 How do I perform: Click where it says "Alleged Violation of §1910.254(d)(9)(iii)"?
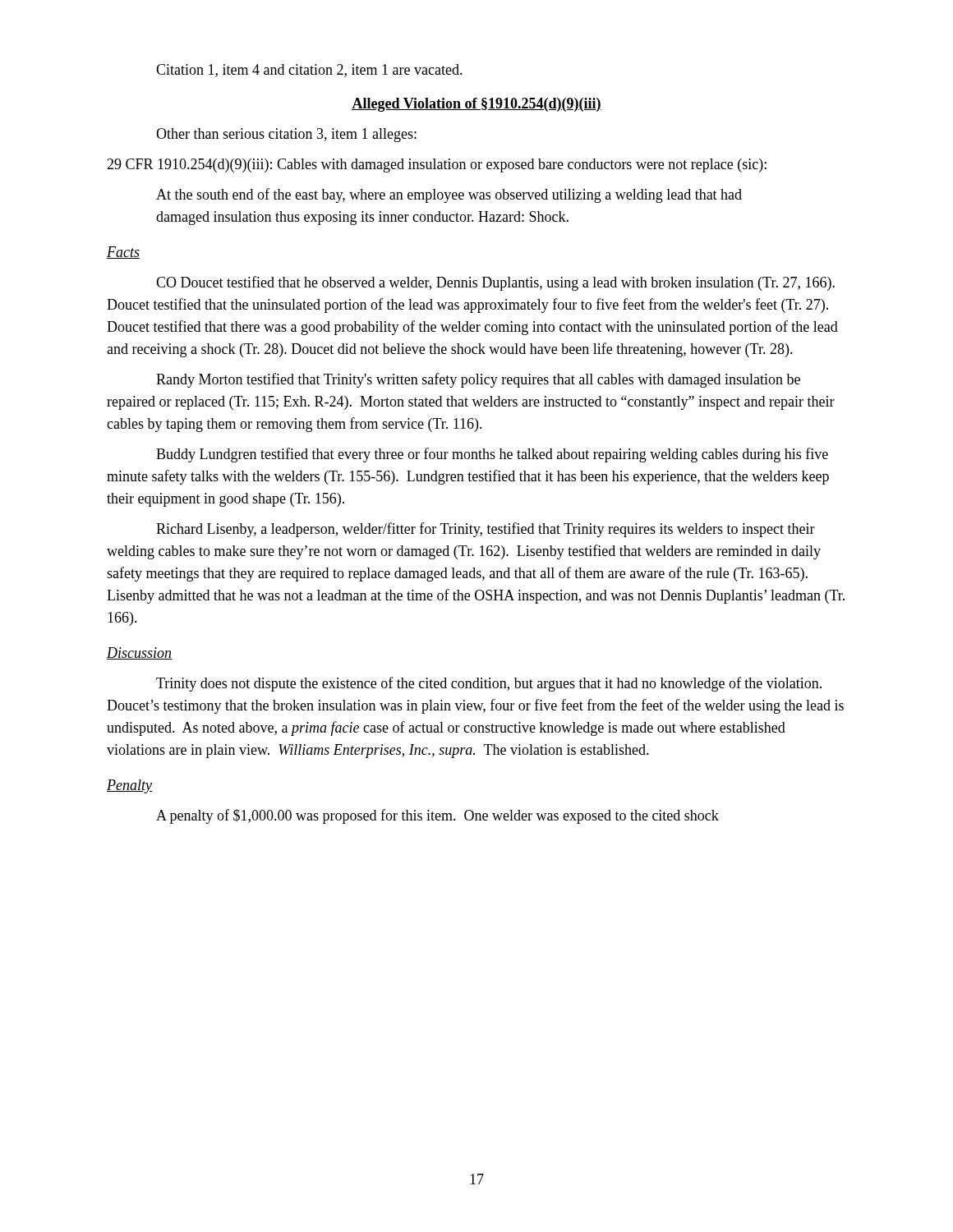pyautogui.click(x=476, y=103)
